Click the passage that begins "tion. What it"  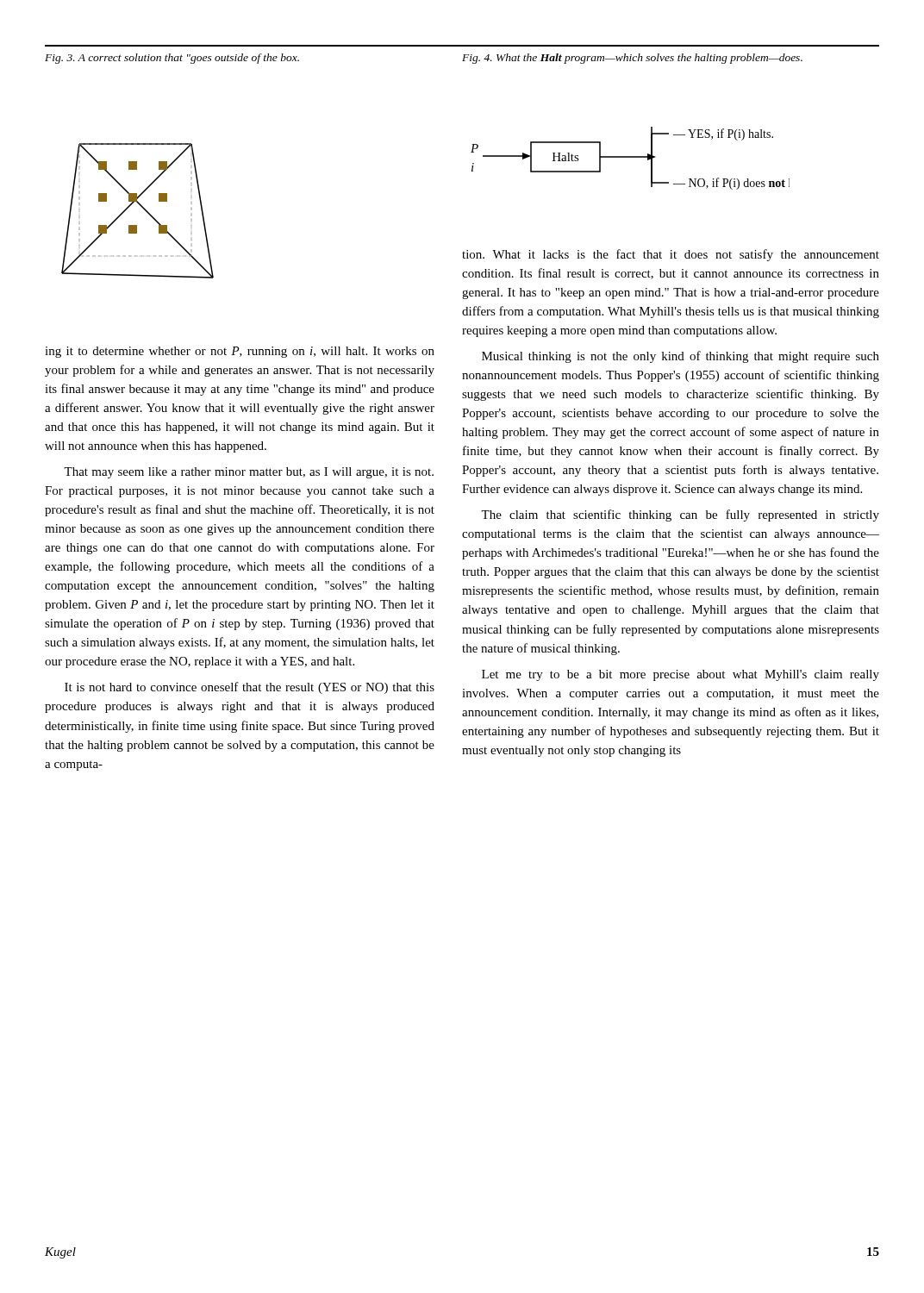[671, 502]
